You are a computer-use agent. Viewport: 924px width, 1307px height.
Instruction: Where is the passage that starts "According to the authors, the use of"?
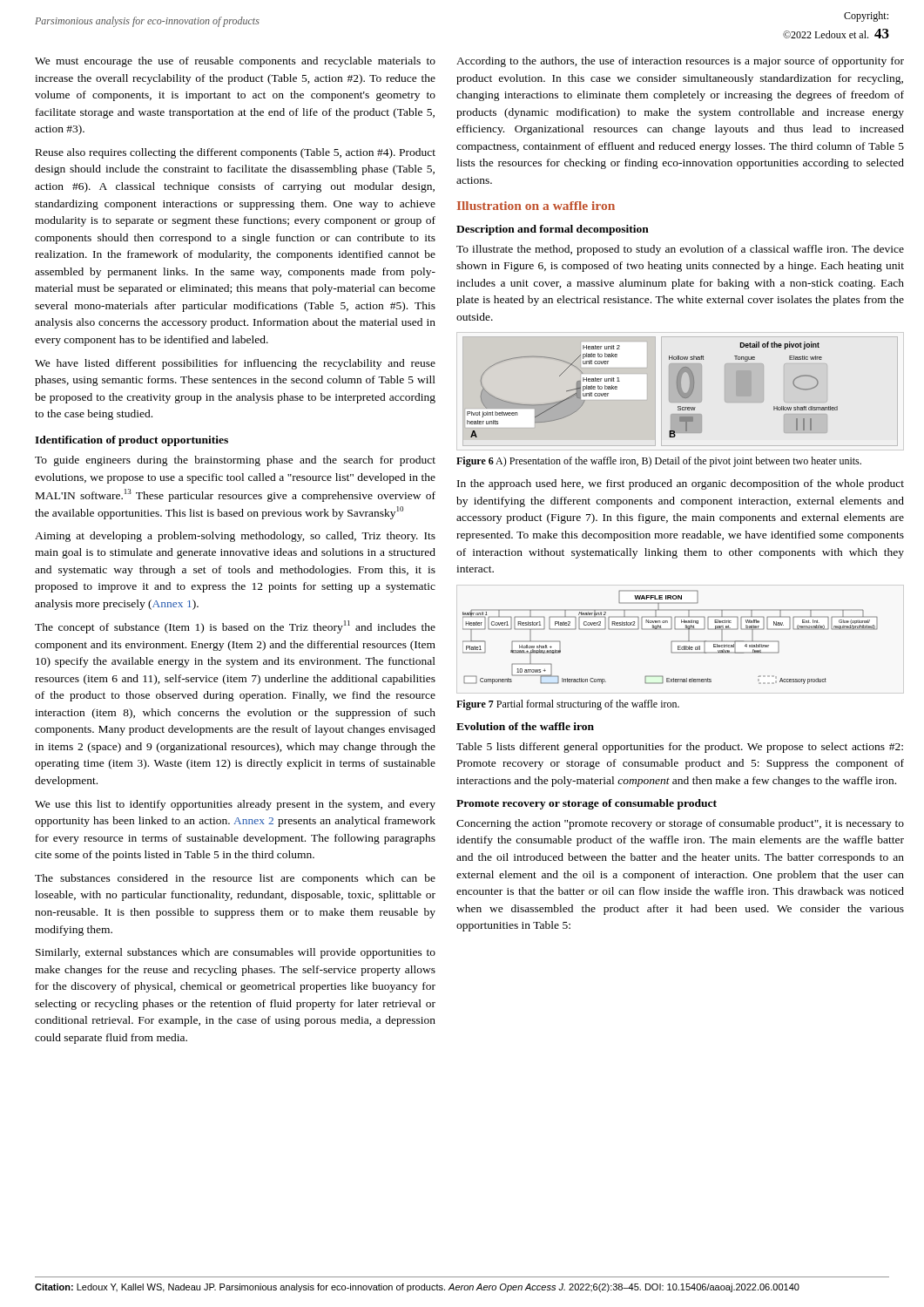point(680,120)
